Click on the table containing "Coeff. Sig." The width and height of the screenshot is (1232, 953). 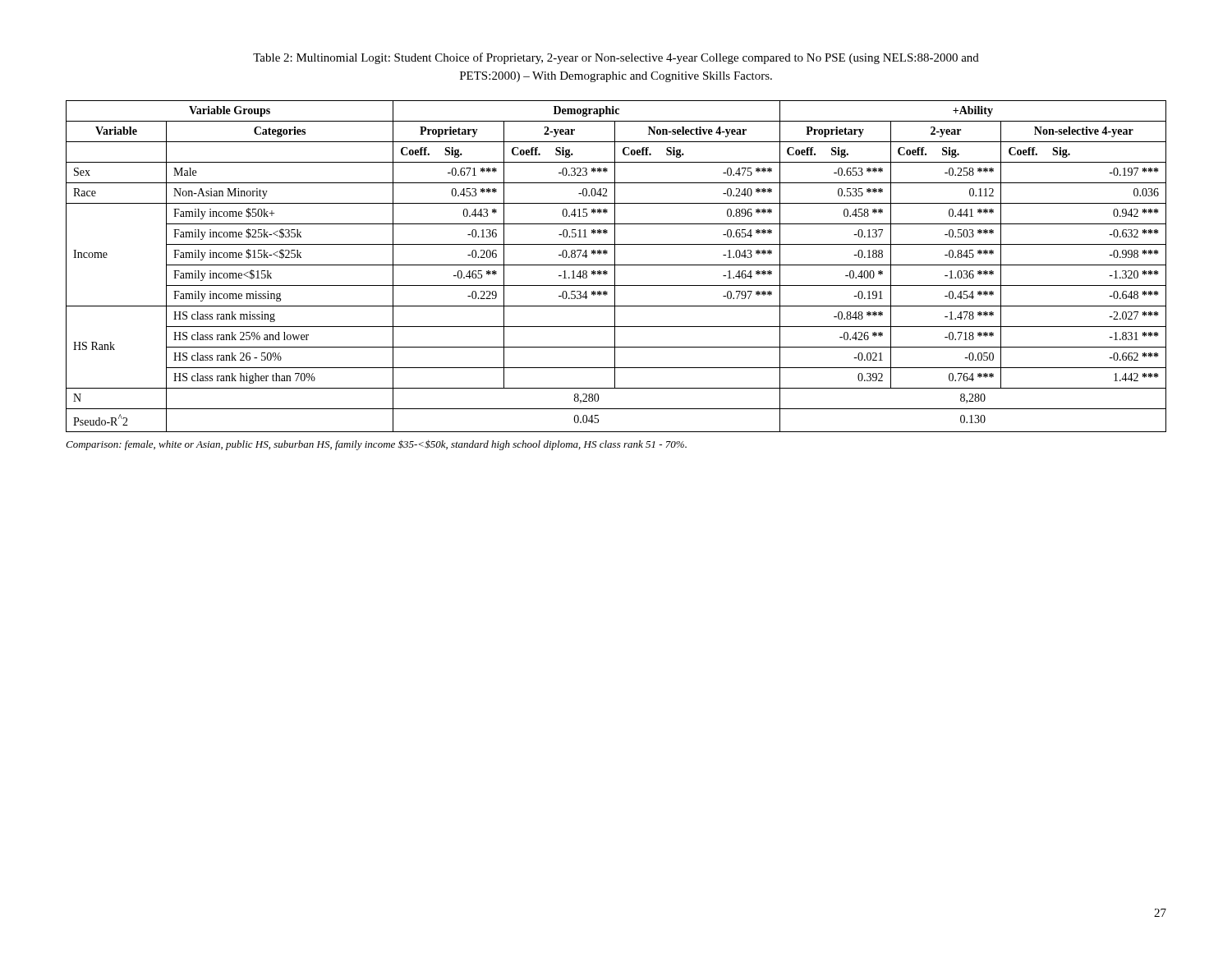pos(616,266)
